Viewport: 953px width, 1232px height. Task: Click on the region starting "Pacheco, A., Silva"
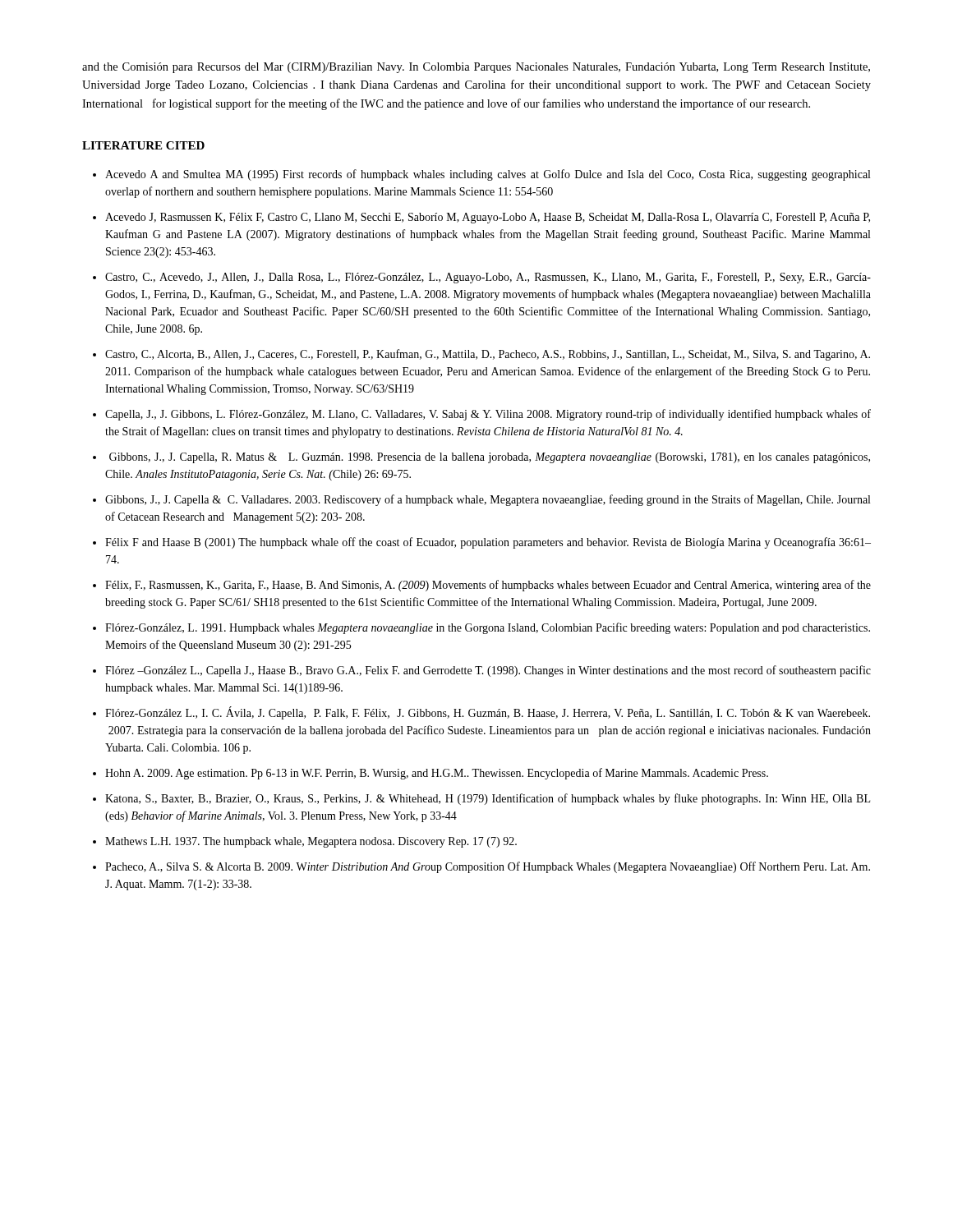[x=488, y=876]
